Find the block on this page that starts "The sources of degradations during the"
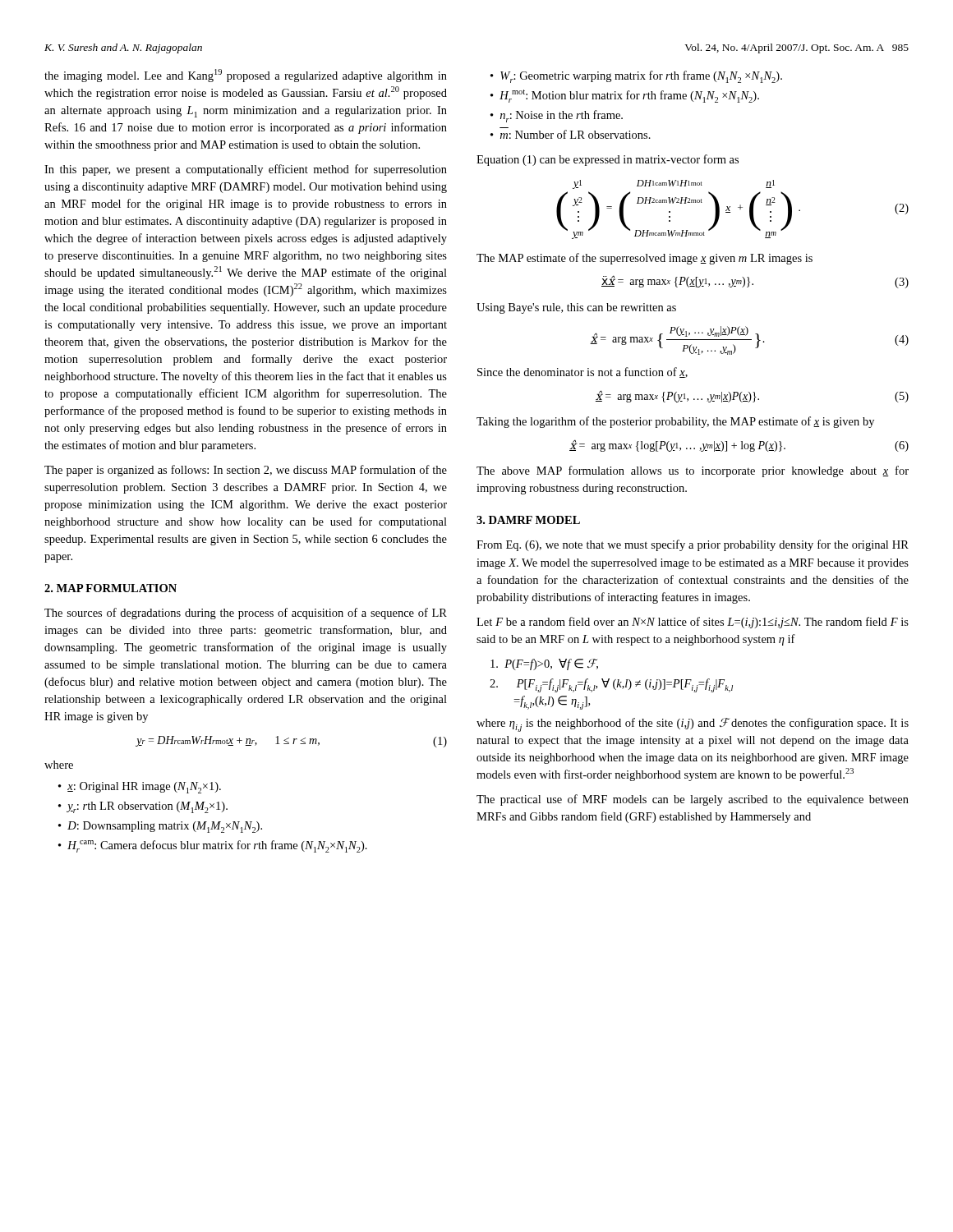Viewport: 953px width, 1232px height. (246, 664)
